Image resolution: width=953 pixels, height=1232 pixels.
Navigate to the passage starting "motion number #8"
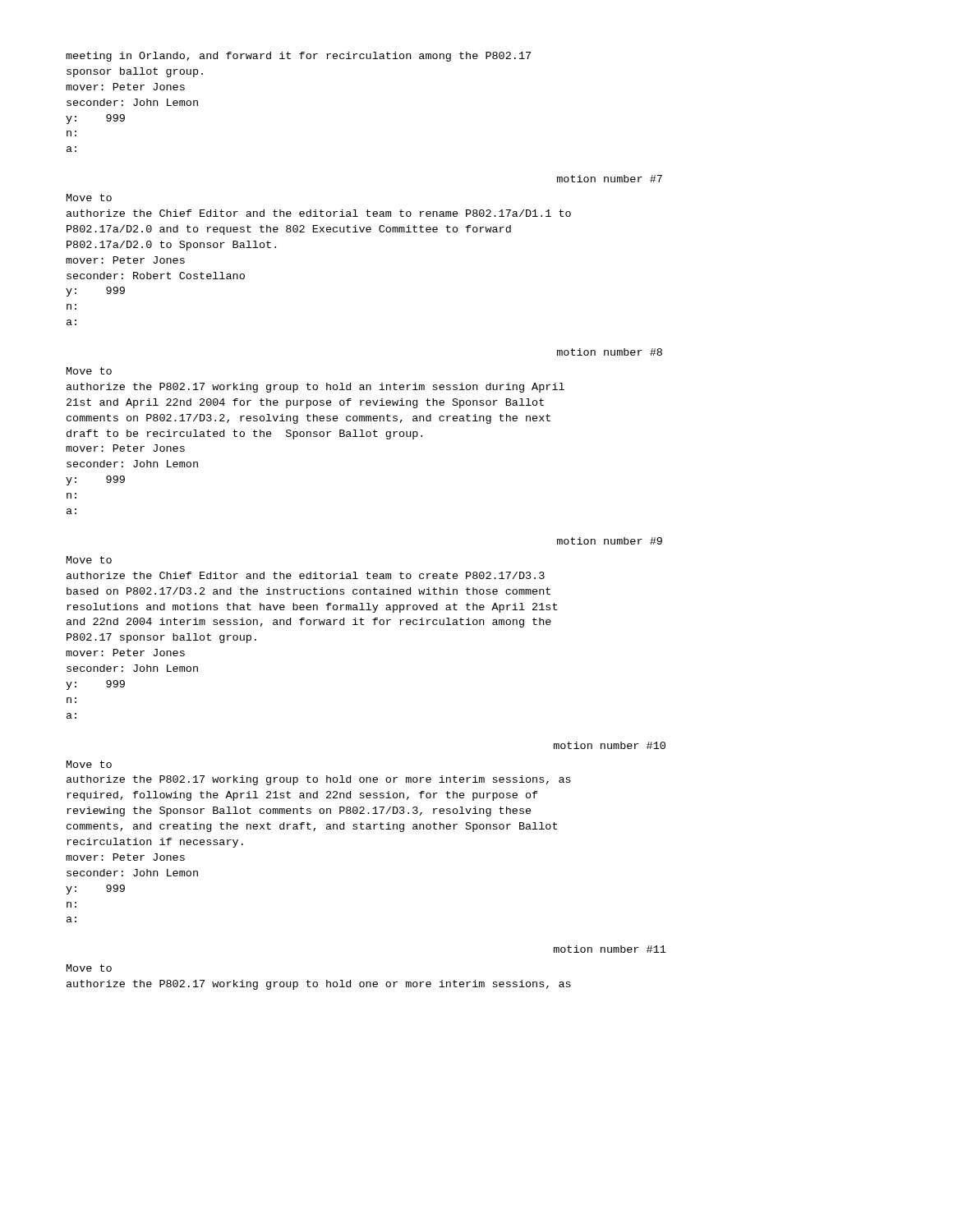610,352
